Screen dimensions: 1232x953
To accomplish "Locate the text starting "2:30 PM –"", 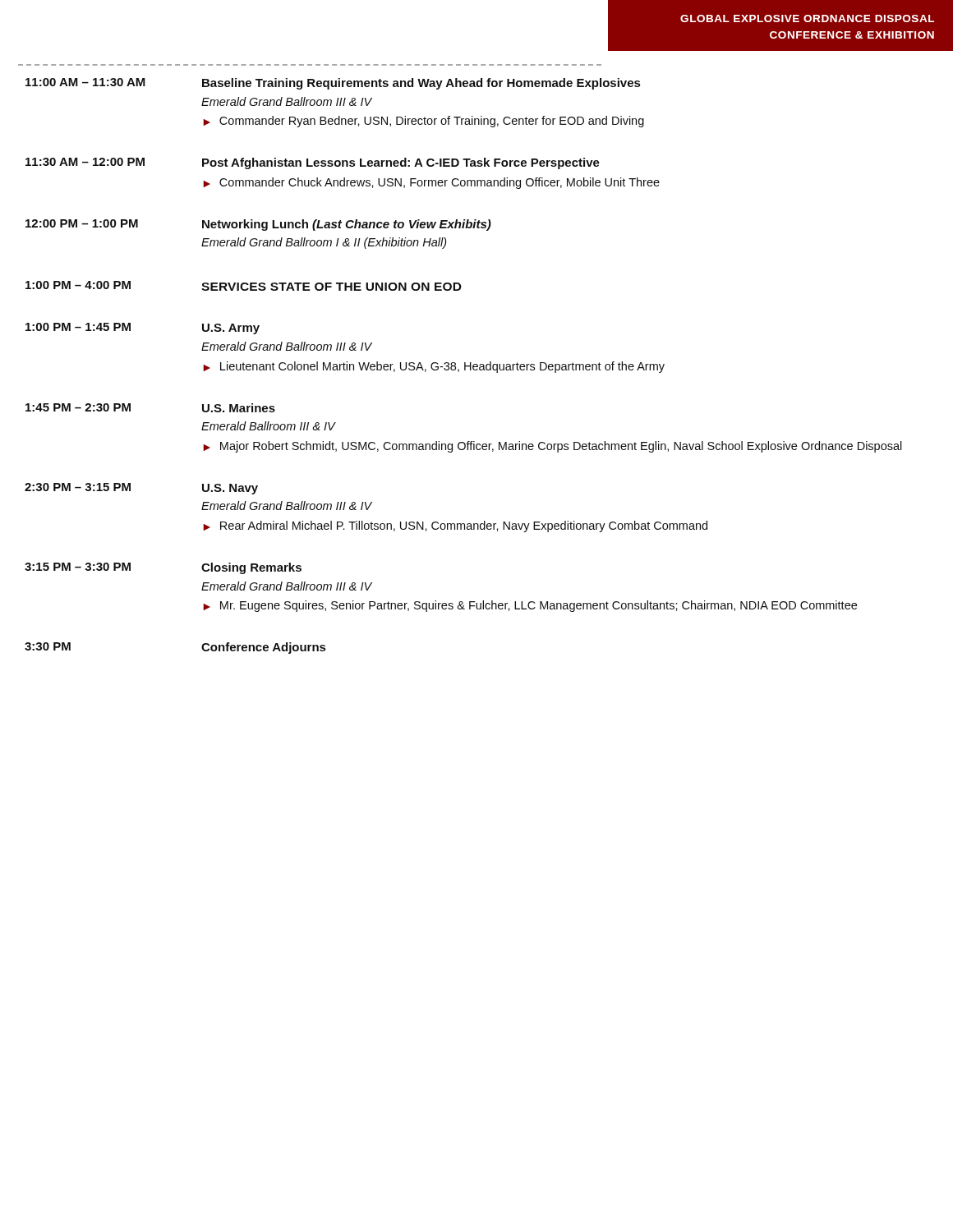I will click(366, 508).
